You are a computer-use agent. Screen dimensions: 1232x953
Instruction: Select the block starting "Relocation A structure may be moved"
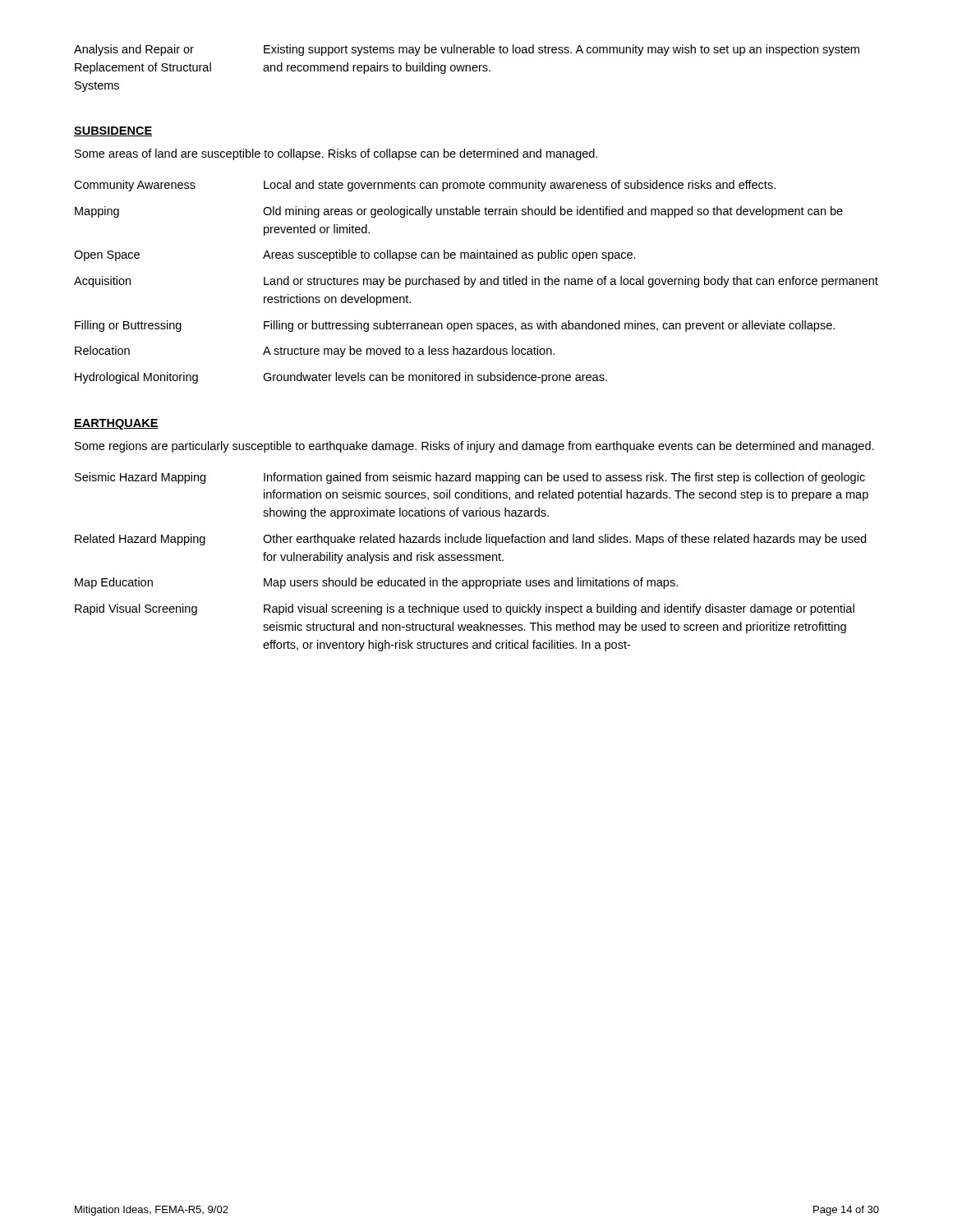pyautogui.click(x=476, y=352)
